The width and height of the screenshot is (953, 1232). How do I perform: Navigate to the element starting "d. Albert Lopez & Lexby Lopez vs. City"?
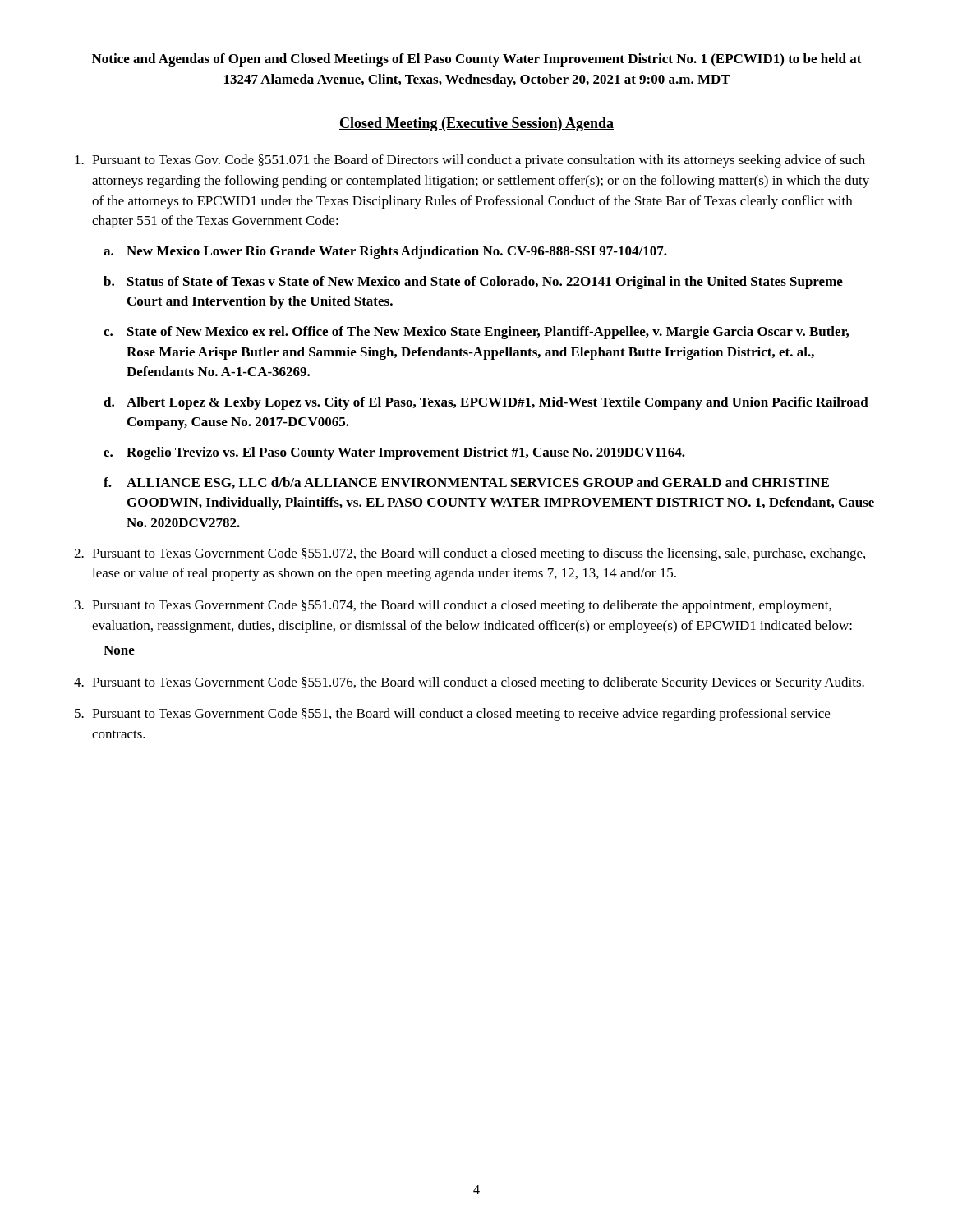pyautogui.click(x=491, y=413)
